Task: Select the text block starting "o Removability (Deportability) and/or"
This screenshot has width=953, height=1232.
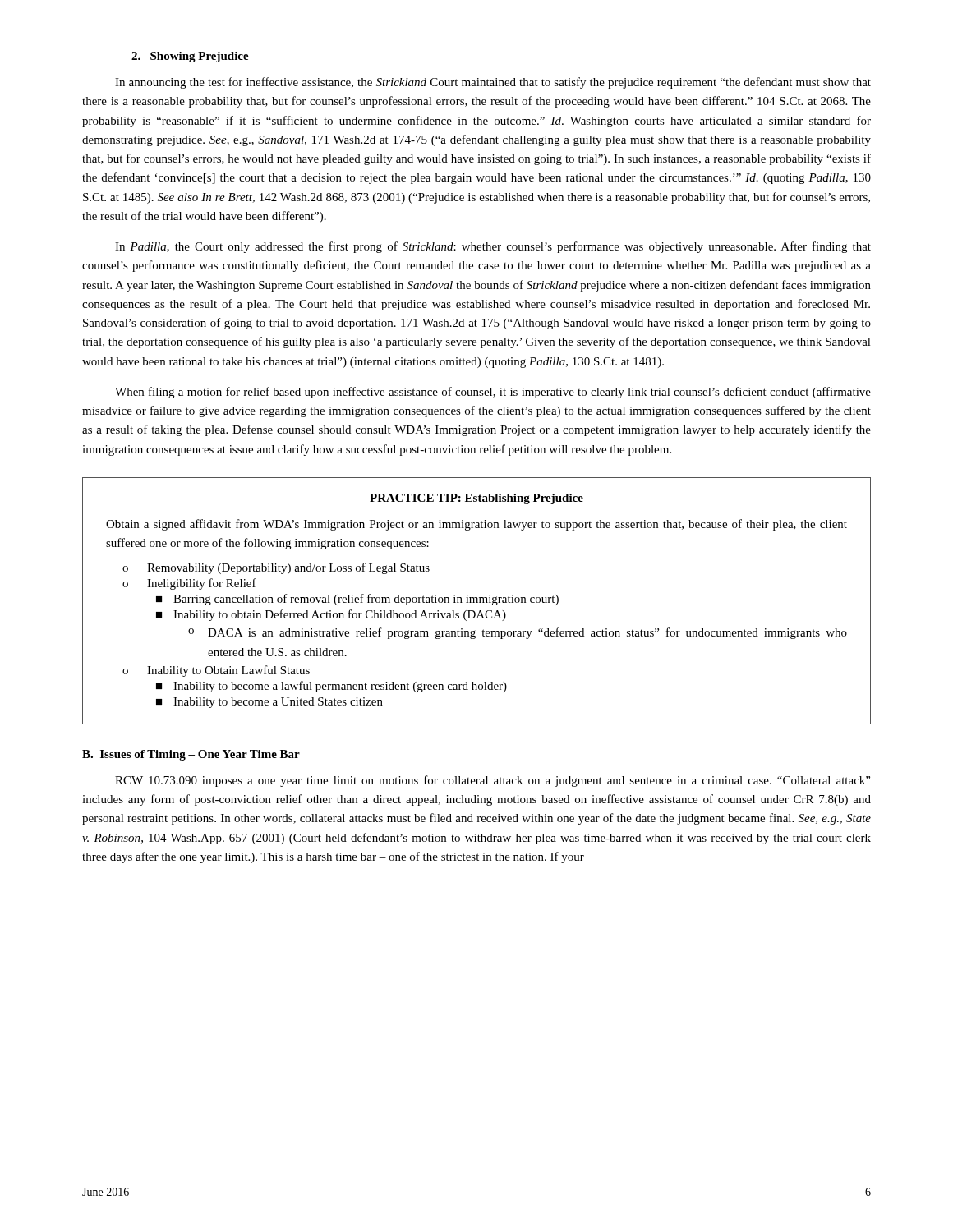Action: (x=276, y=568)
